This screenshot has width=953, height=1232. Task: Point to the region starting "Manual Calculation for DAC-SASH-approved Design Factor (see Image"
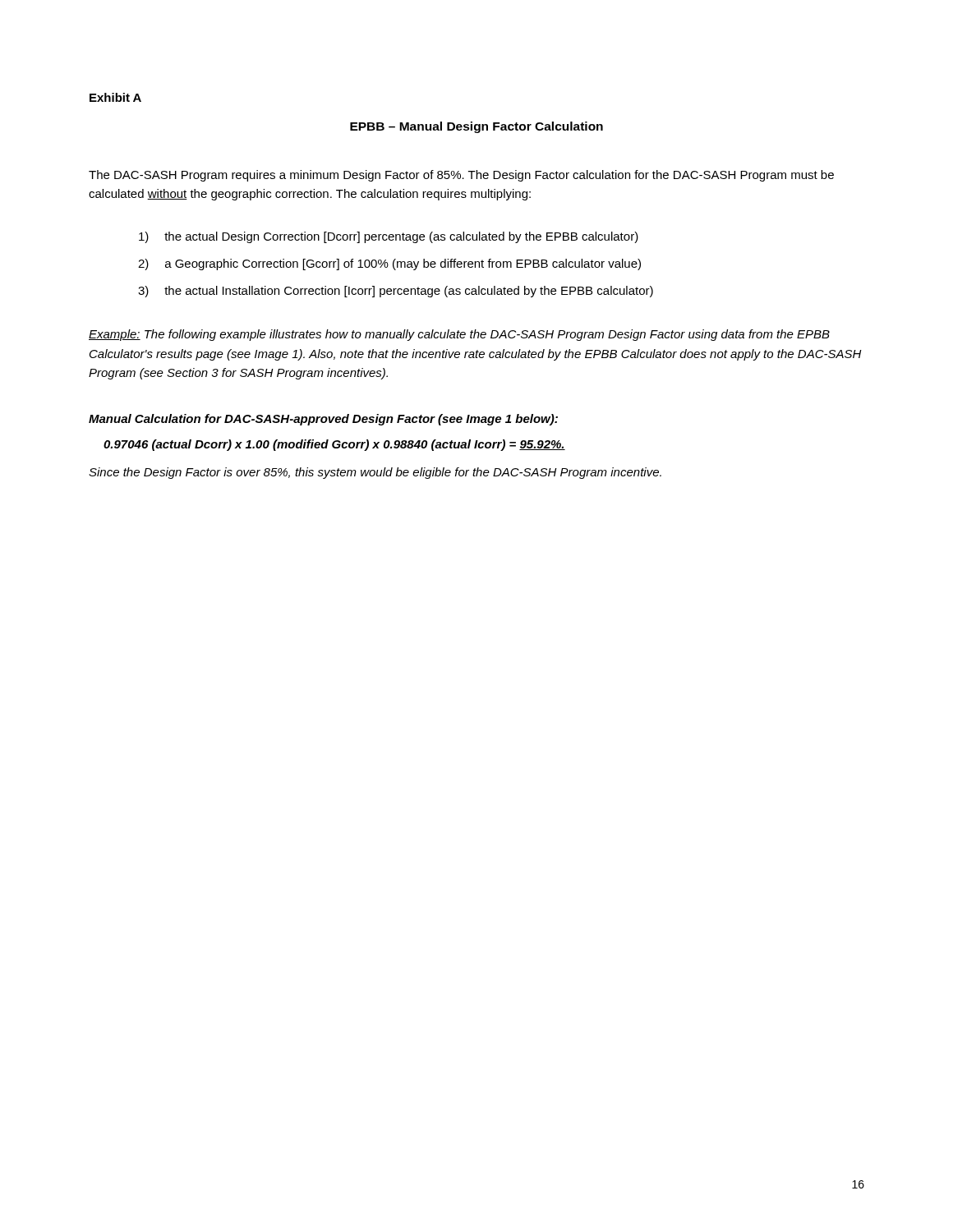pyautogui.click(x=324, y=418)
